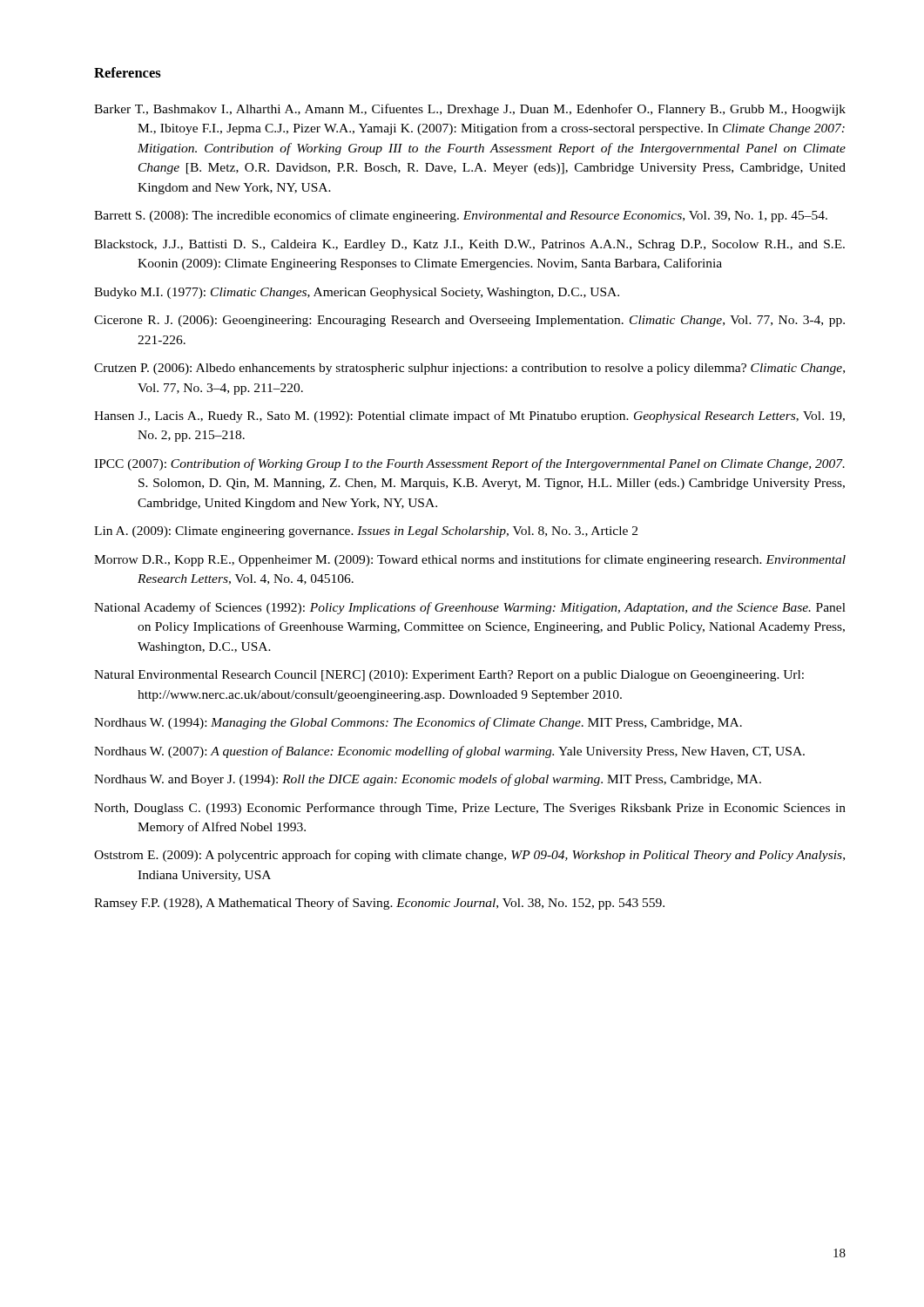The image size is (924, 1307).
Task: Click on the text block starting "Barrett S. (2008): The"
Action: point(461,215)
